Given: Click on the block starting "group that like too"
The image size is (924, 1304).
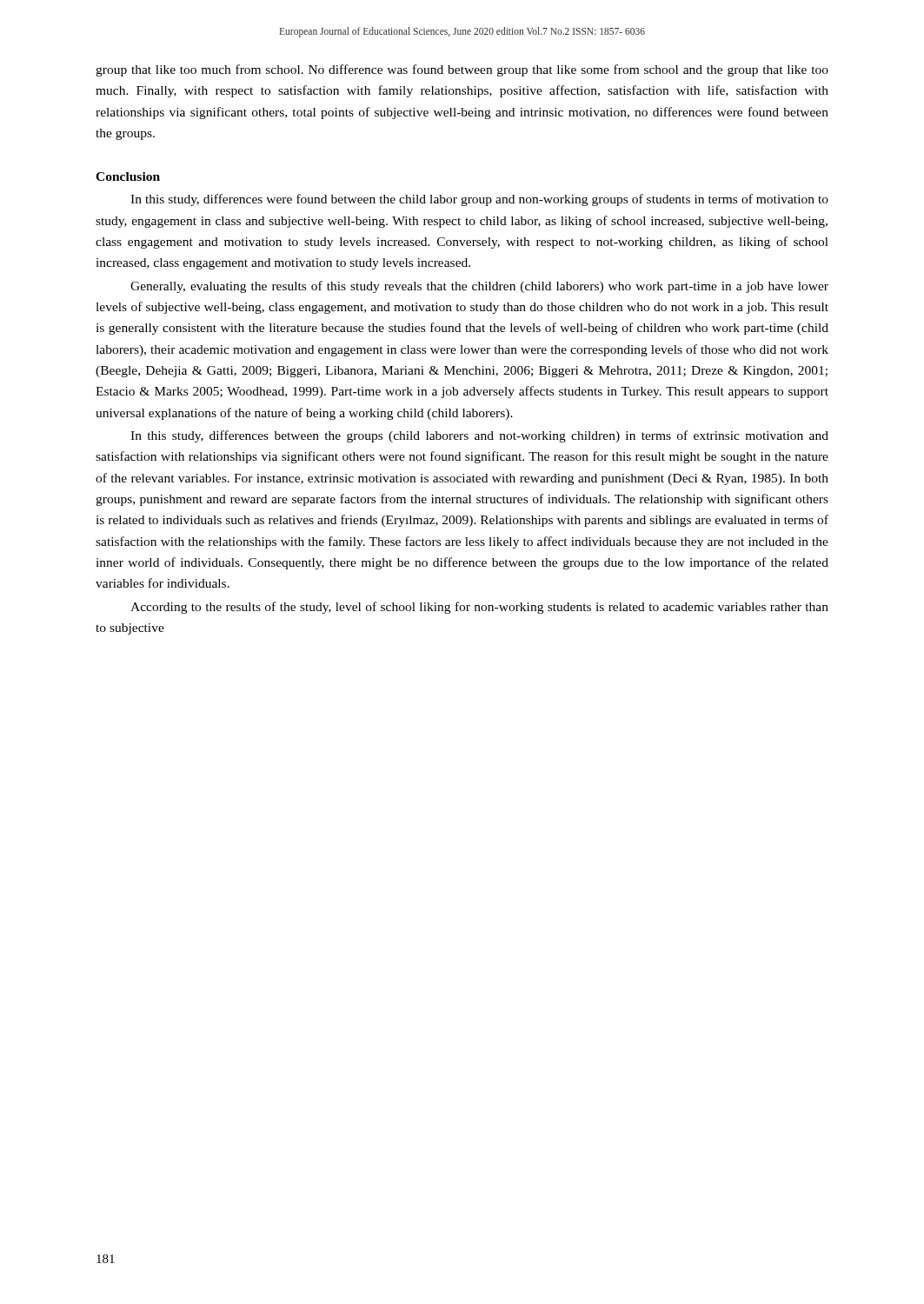Looking at the screenshot, I should pos(462,101).
